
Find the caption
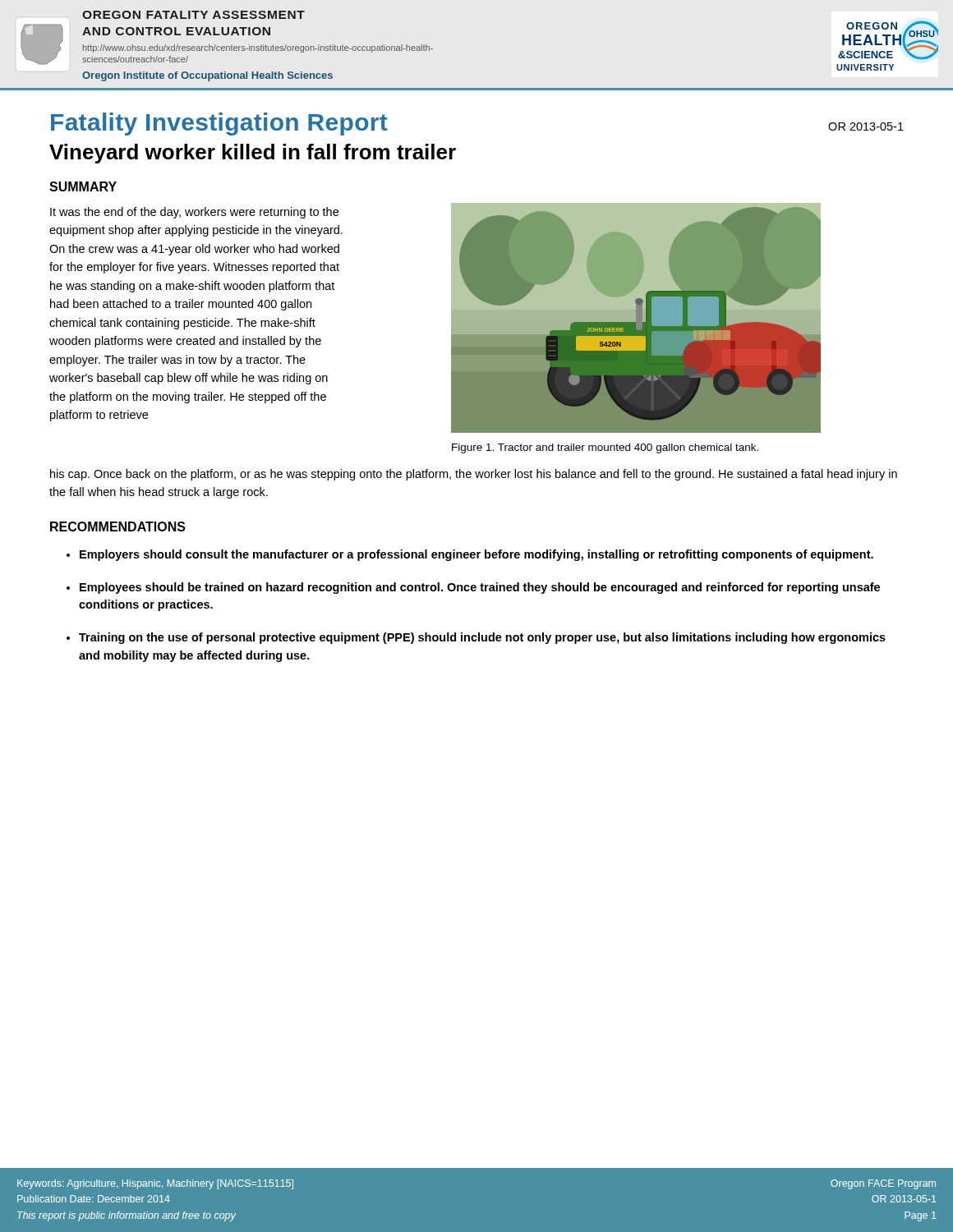coord(605,447)
